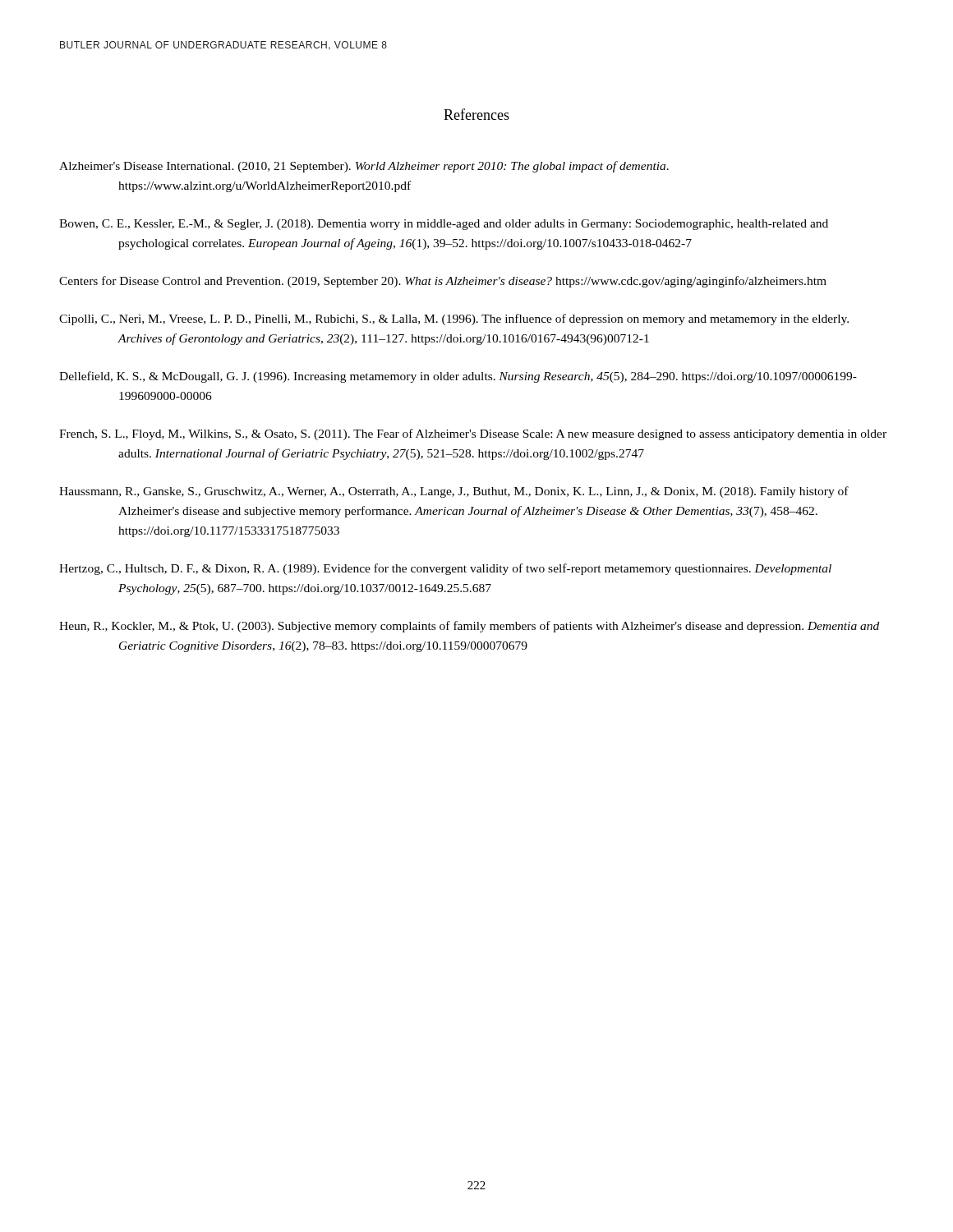Where is the passage that starts "Bowen, C. E., Kessler,"?

(x=444, y=233)
